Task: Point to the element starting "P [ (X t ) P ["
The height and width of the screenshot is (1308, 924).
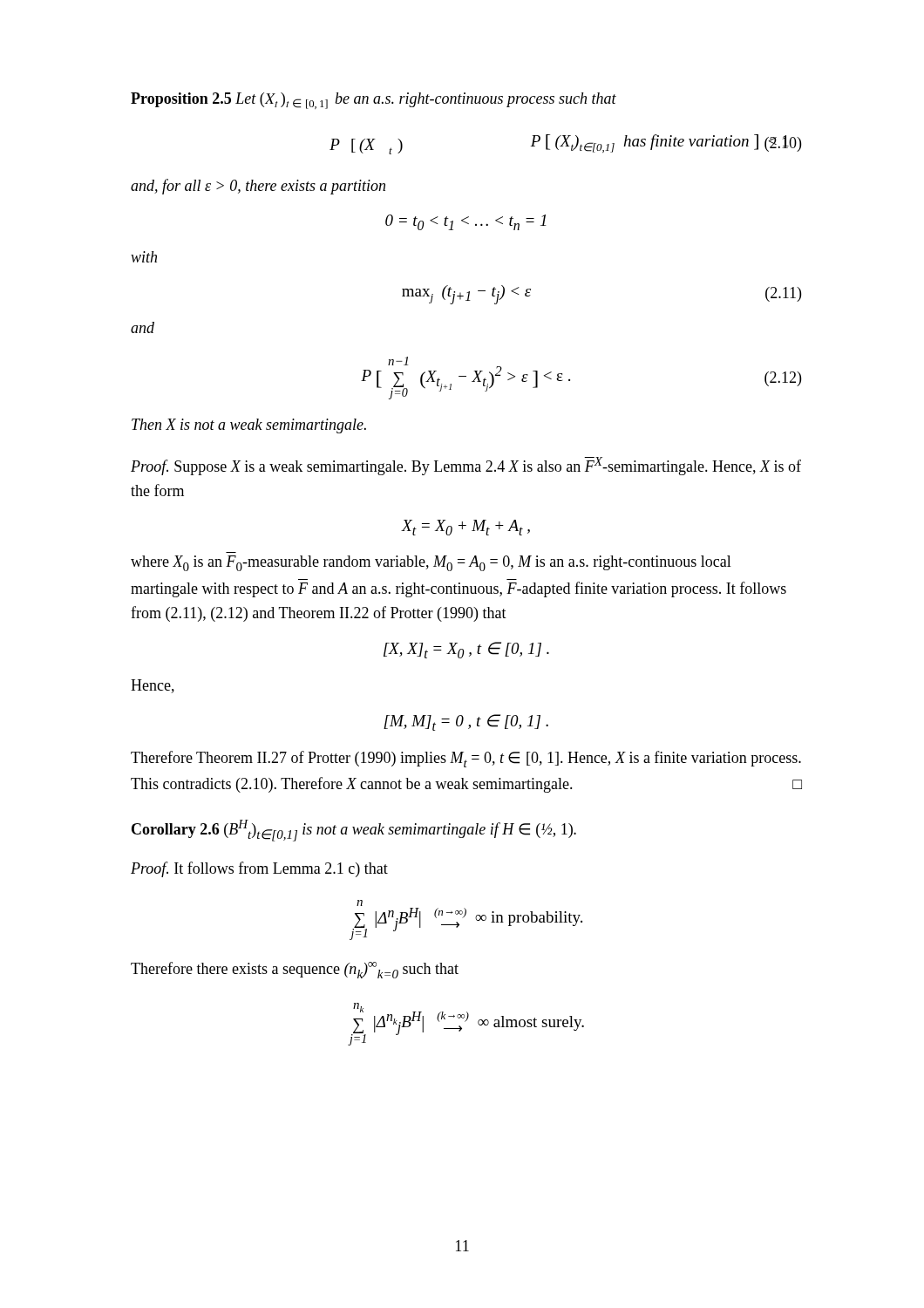Action: 565,144
